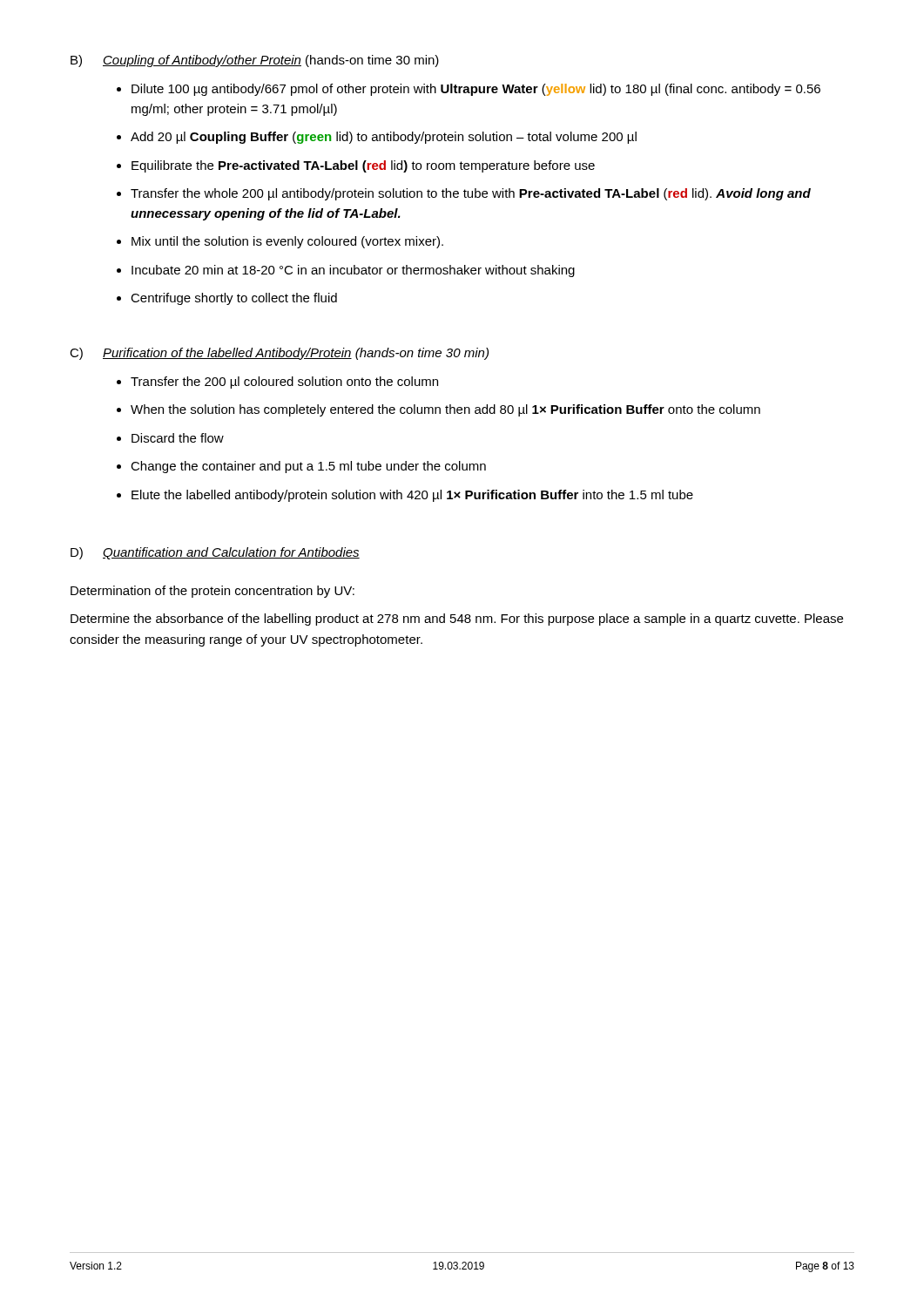Screen dimensions: 1307x924
Task: Find the block on this page that starts "Incubate 20 min at 18-20 °C in an"
Action: tap(353, 269)
